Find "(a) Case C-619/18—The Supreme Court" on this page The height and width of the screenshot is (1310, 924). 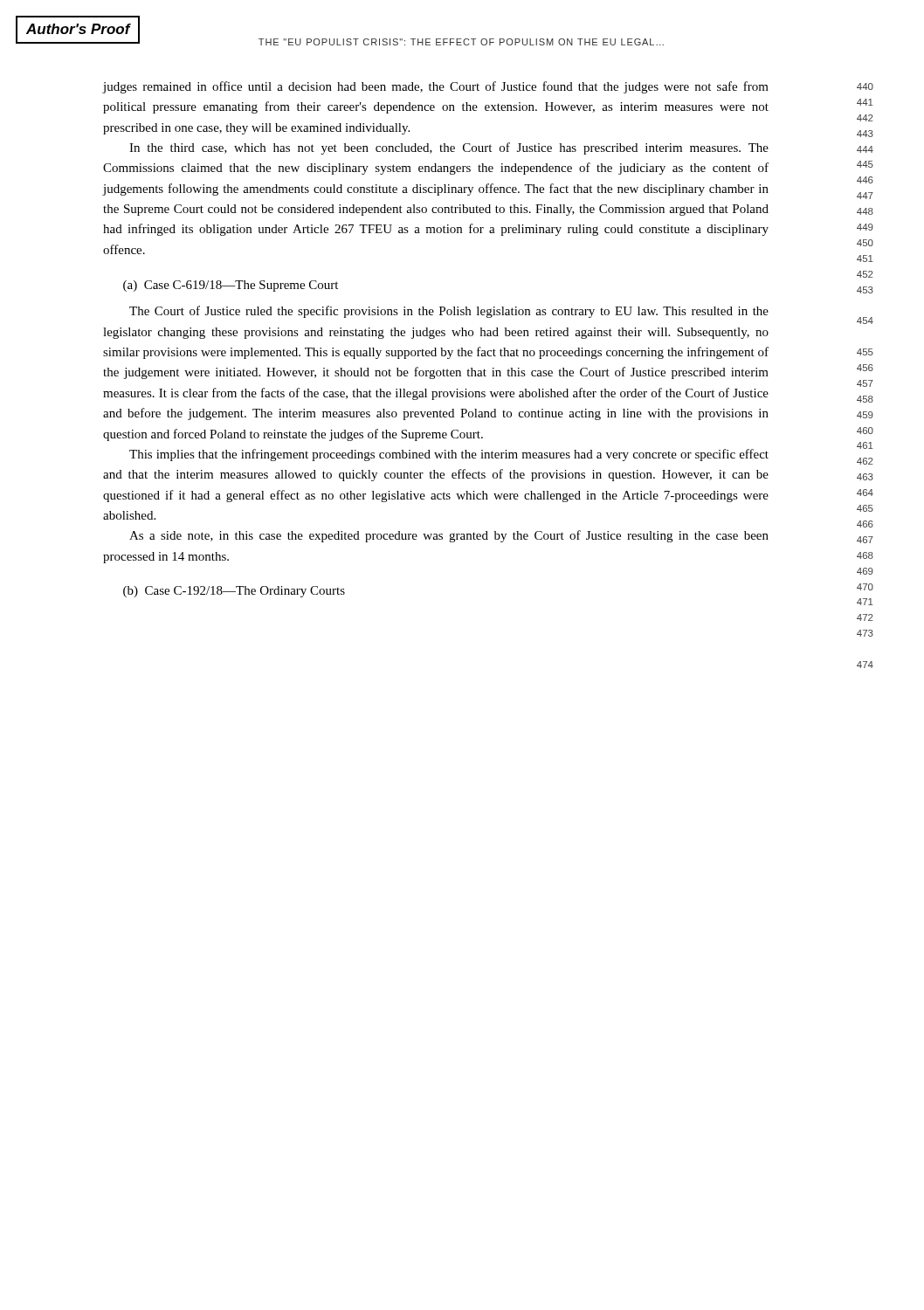[231, 284]
